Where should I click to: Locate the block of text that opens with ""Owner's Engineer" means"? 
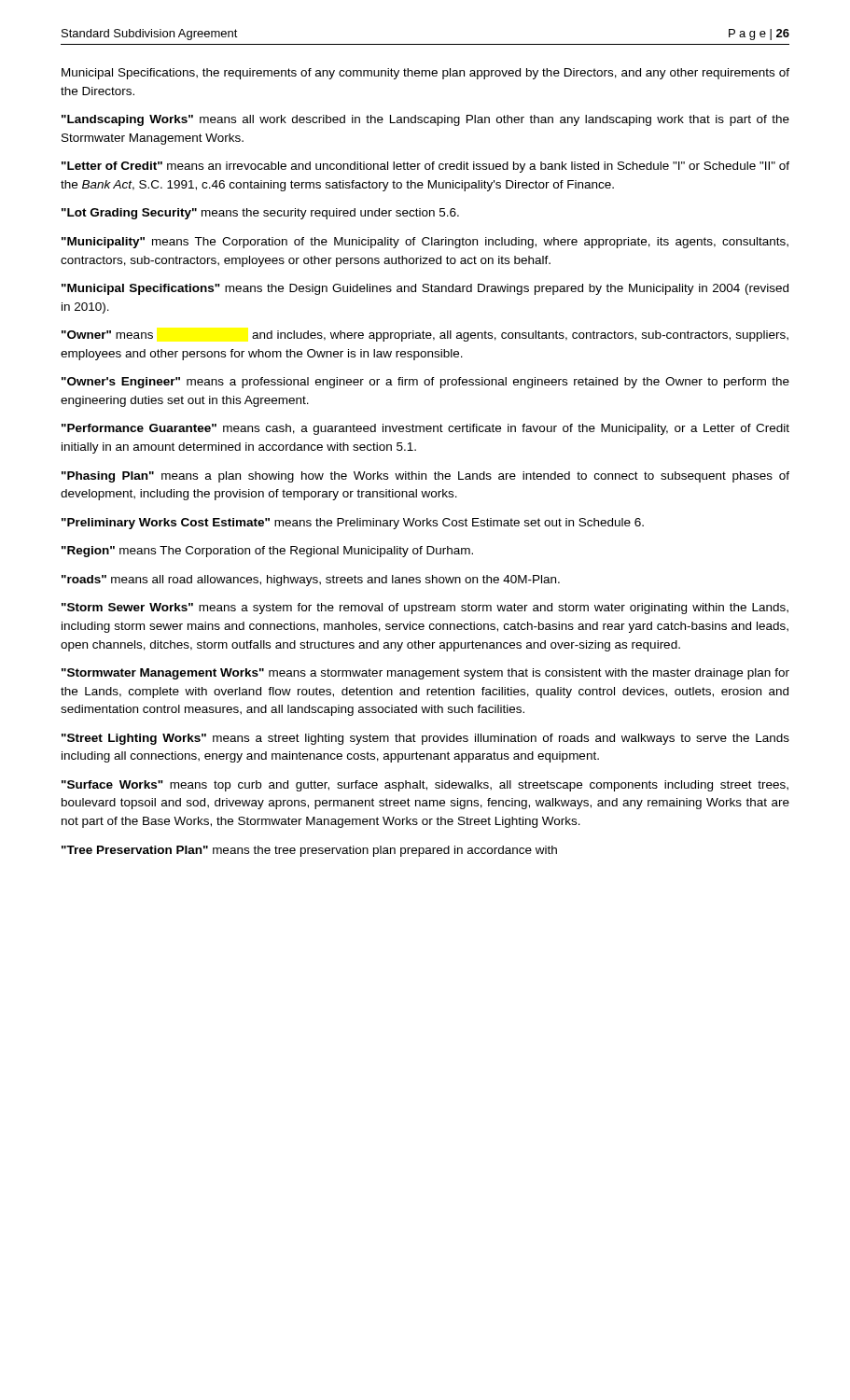(x=425, y=391)
